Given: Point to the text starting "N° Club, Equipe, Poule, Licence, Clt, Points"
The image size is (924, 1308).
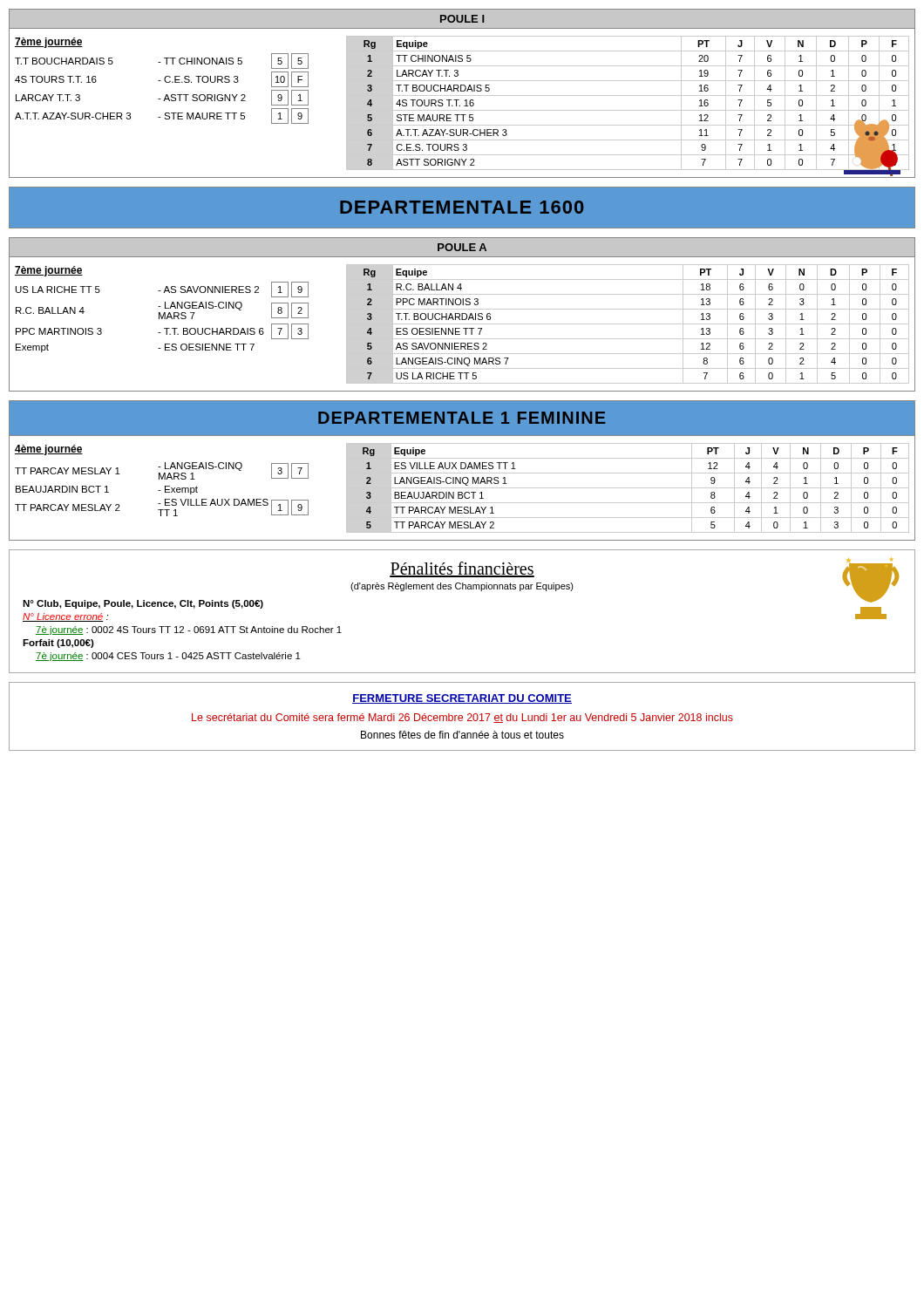Looking at the screenshot, I should tap(105, 606).
